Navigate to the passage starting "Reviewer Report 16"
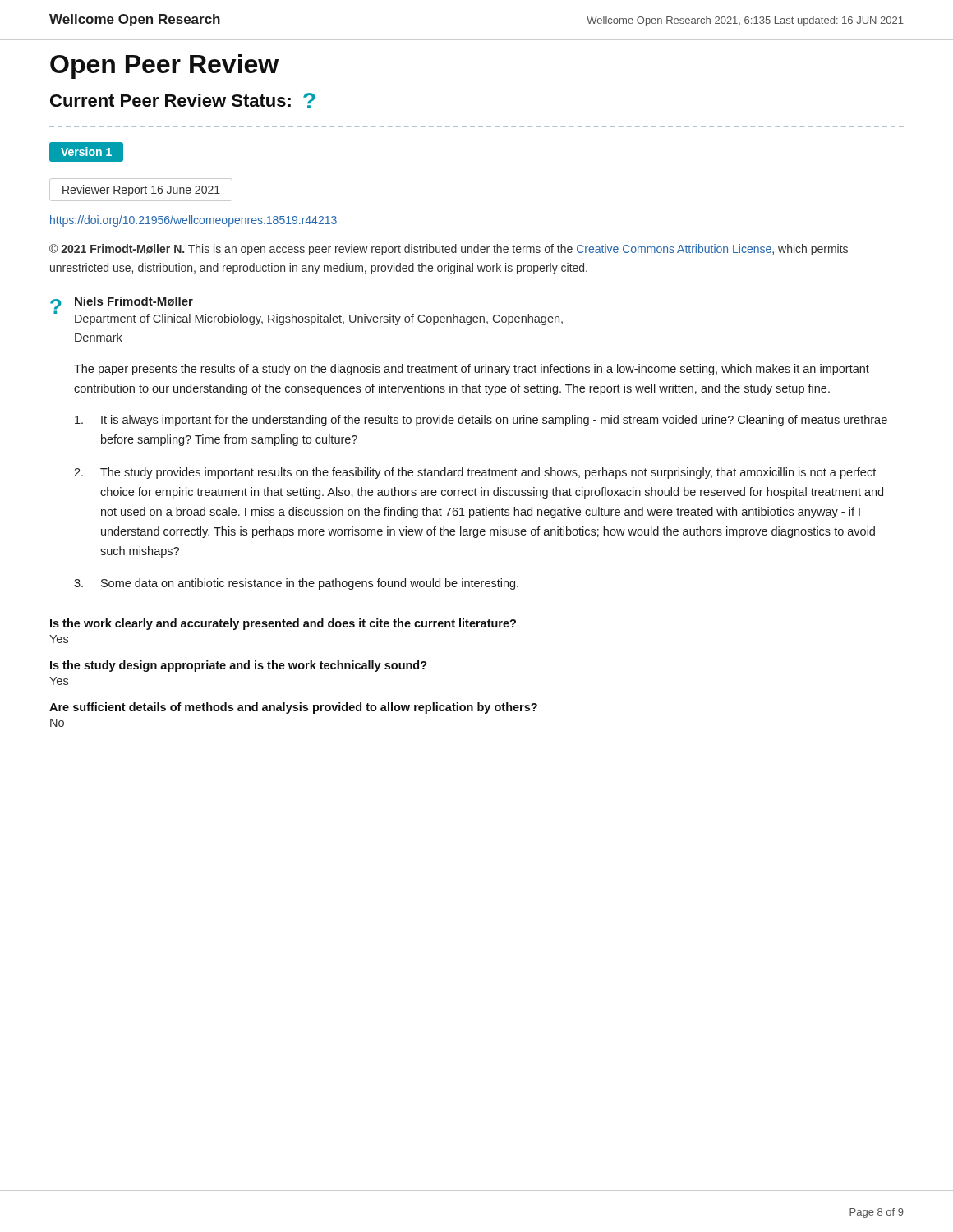The width and height of the screenshot is (953, 1232). tap(141, 190)
